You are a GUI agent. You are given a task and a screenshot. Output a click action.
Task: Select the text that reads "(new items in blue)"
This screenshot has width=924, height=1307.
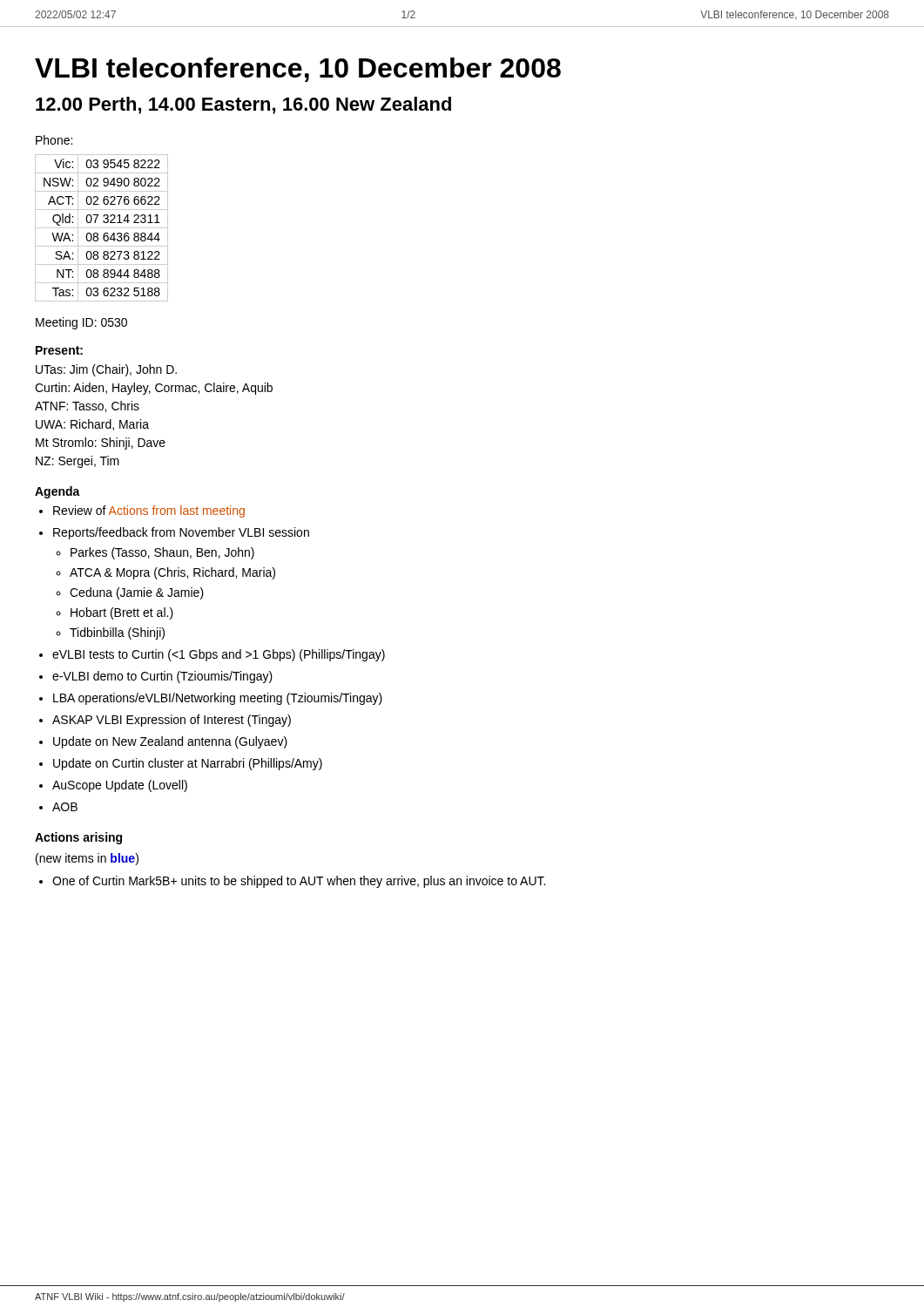click(x=87, y=858)
